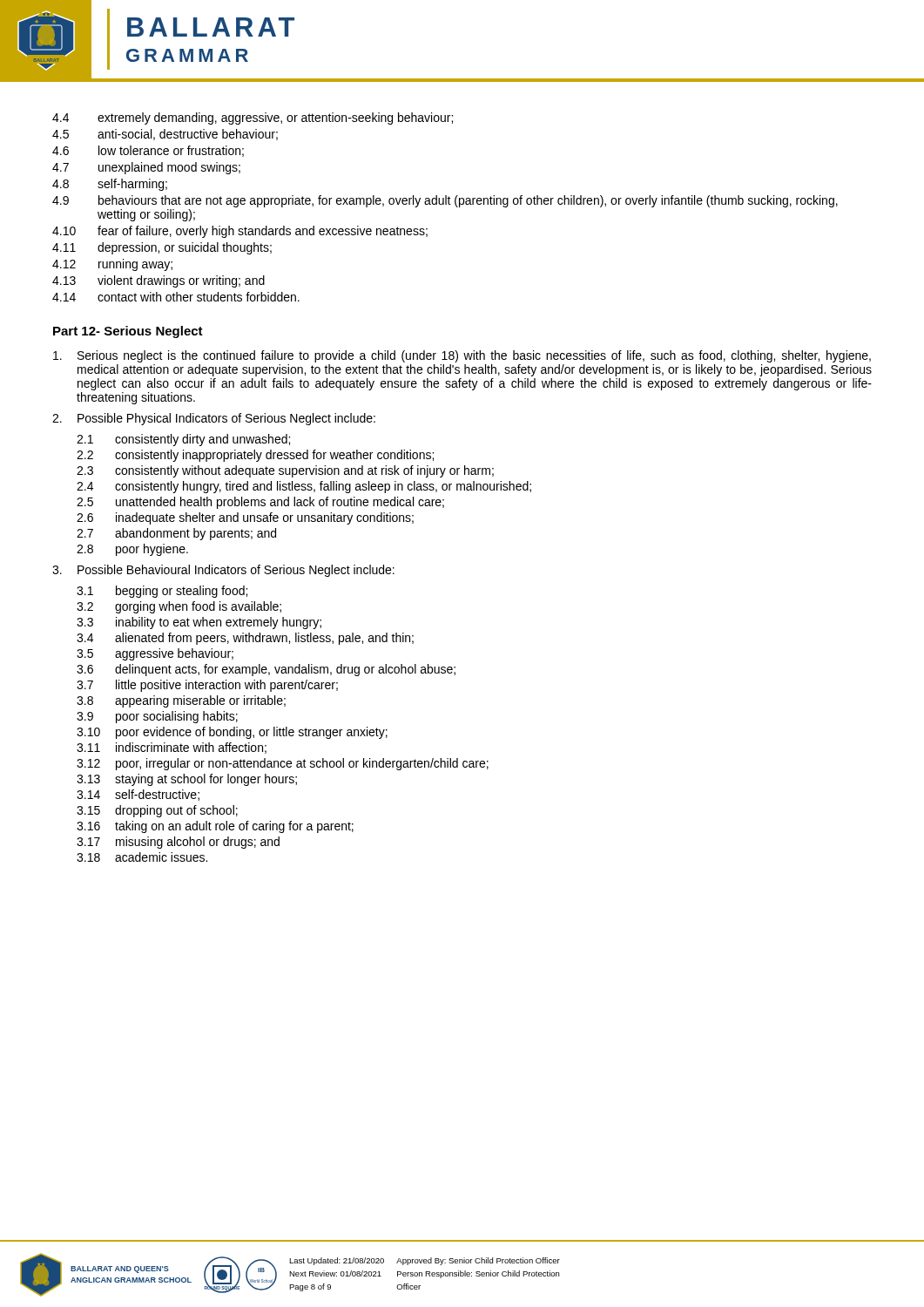Image resolution: width=924 pixels, height=1307 pixels.
Task: Navigate to the text starting "Possible Behavioural Indicators of Serious Neglect"
Action: (x=223, y=571)
